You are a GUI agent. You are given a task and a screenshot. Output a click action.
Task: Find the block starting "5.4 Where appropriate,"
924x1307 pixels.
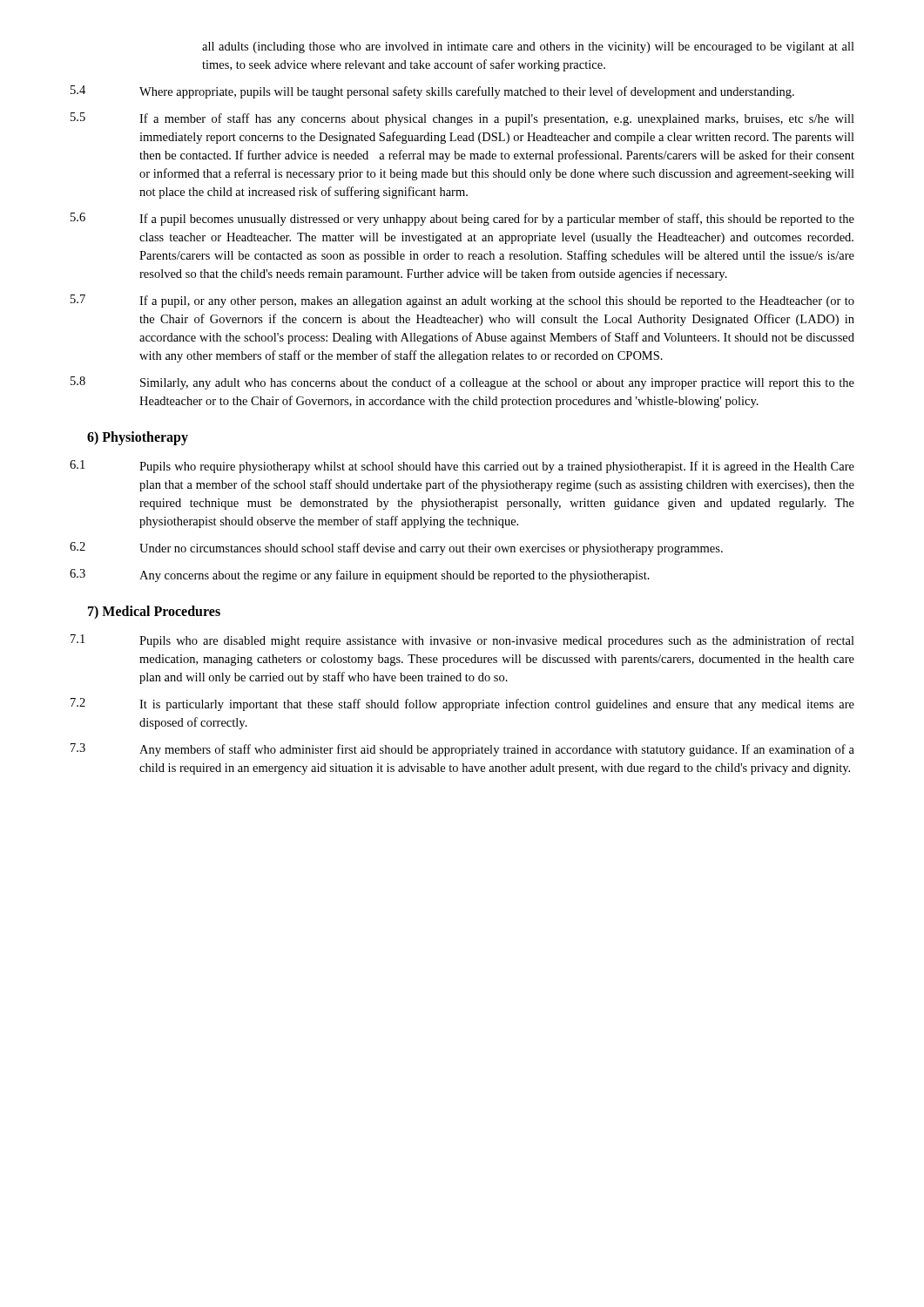[x=462, y=91]
